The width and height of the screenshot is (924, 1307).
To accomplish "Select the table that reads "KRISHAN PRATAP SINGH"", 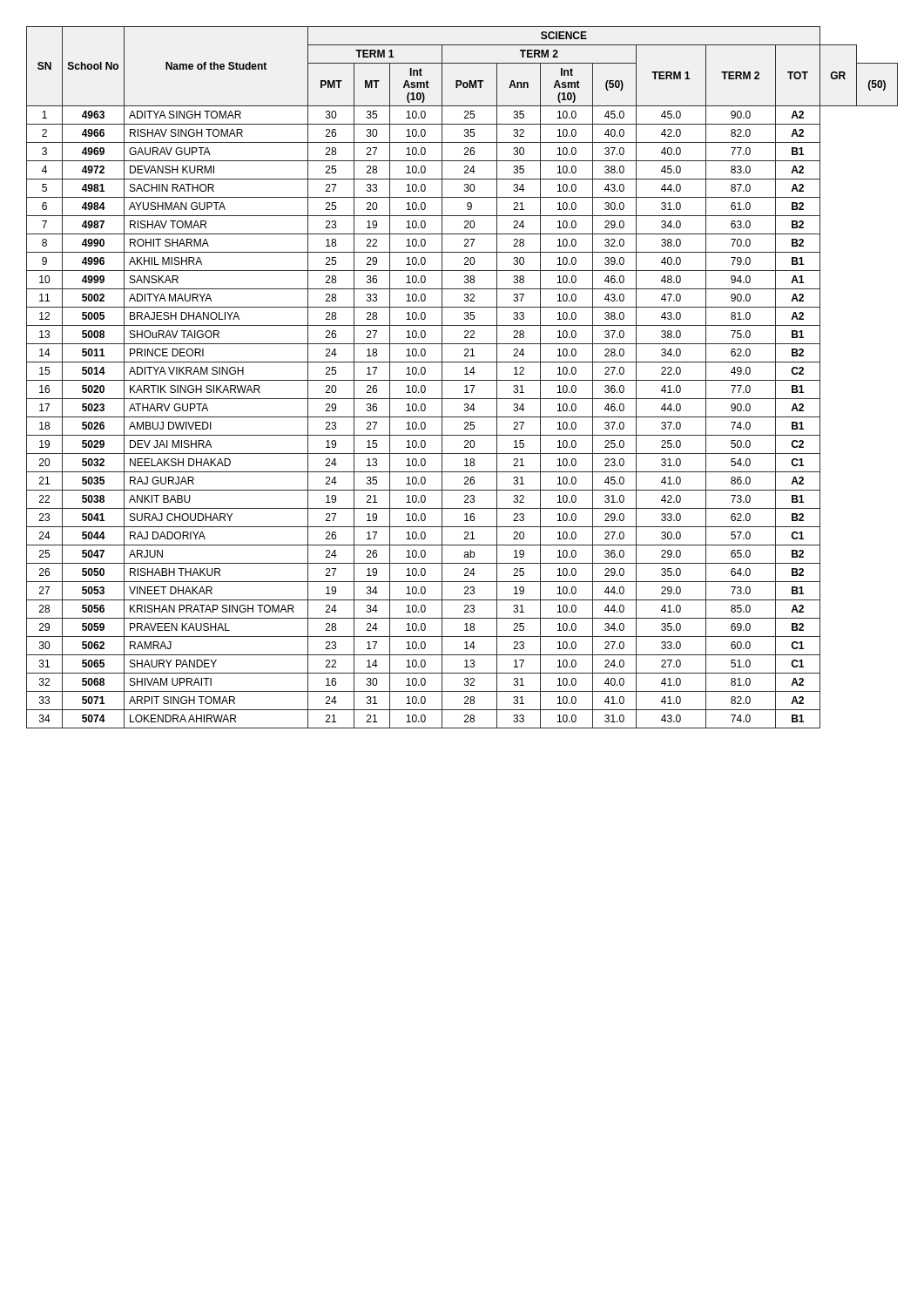I will point(462,377).
